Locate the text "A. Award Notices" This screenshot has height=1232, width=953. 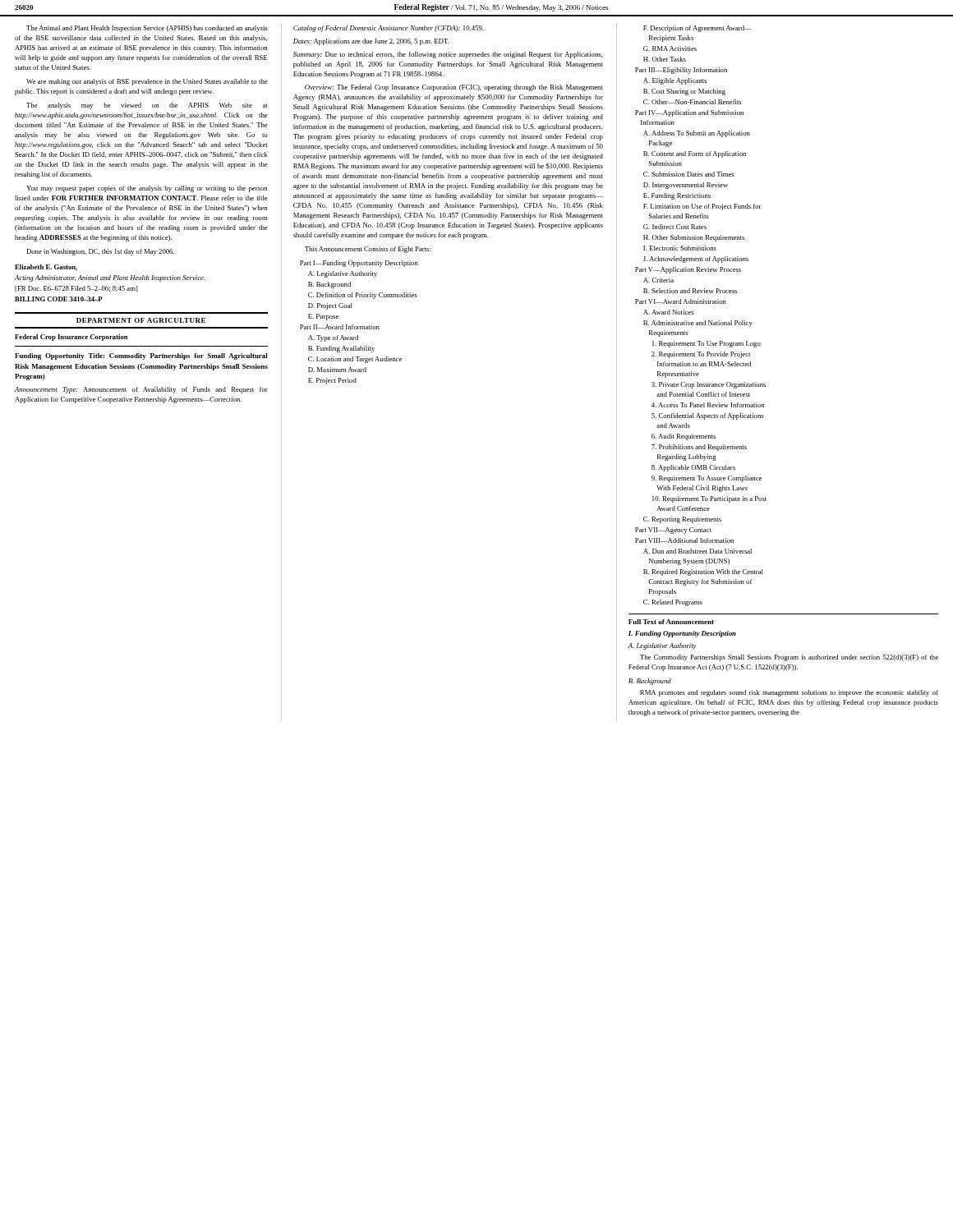click(x=668, y=312)
